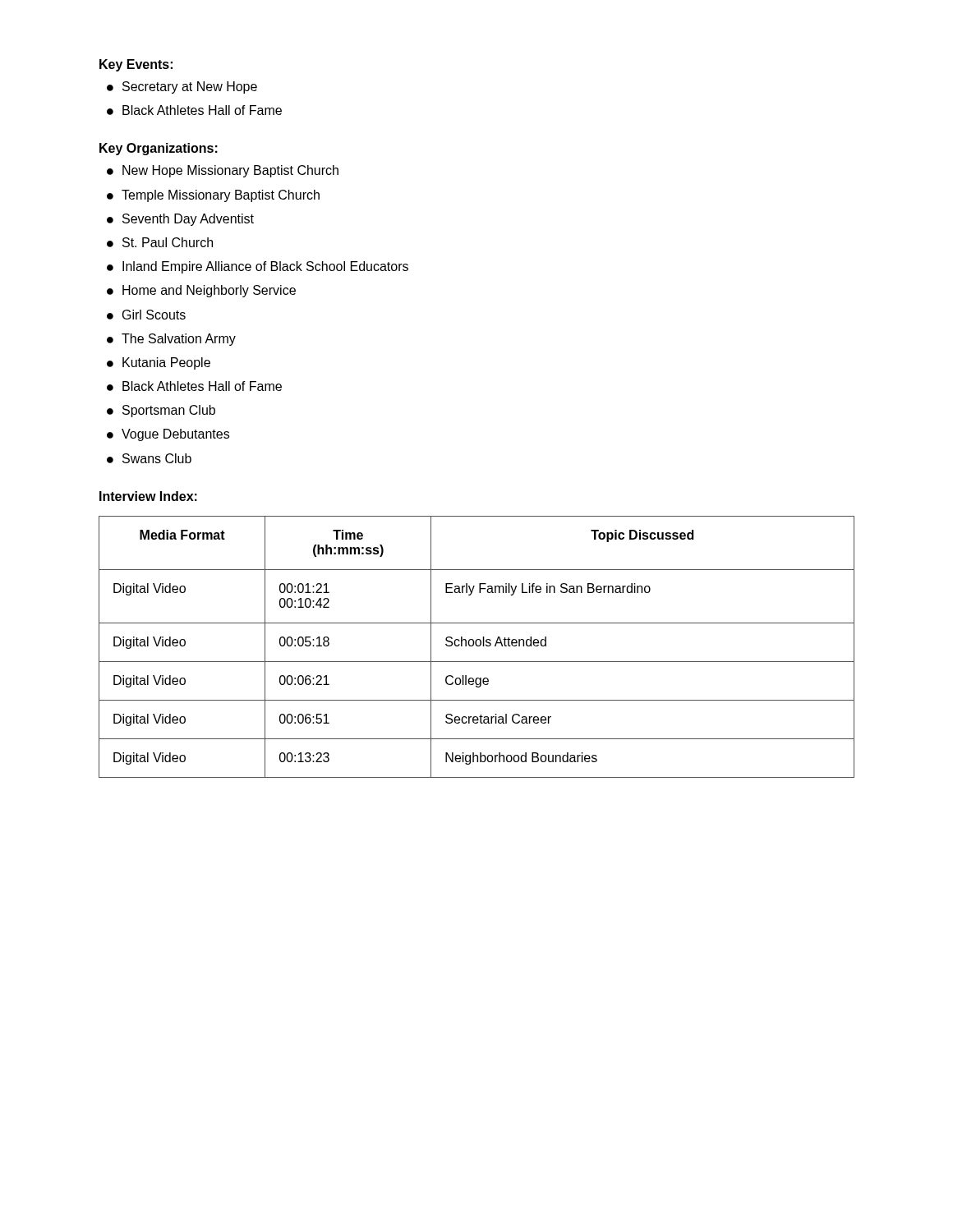Image resolution: width=953 pixels, height=1232 pixels.
Task: Locate the list item with the text "● Sportsman Club"
Action: (x=161, y=411)
